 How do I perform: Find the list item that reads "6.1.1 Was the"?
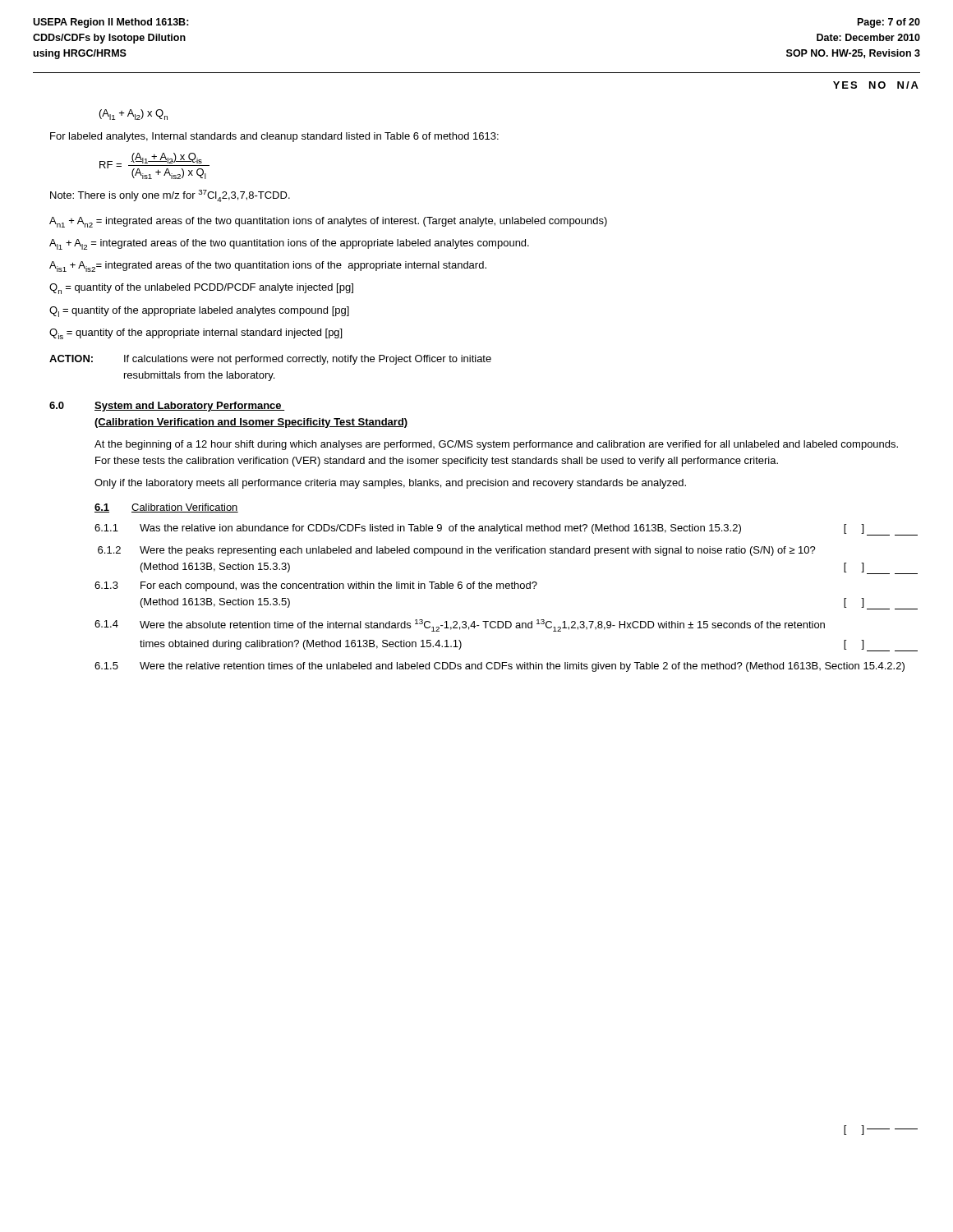(x=507, y=528)
